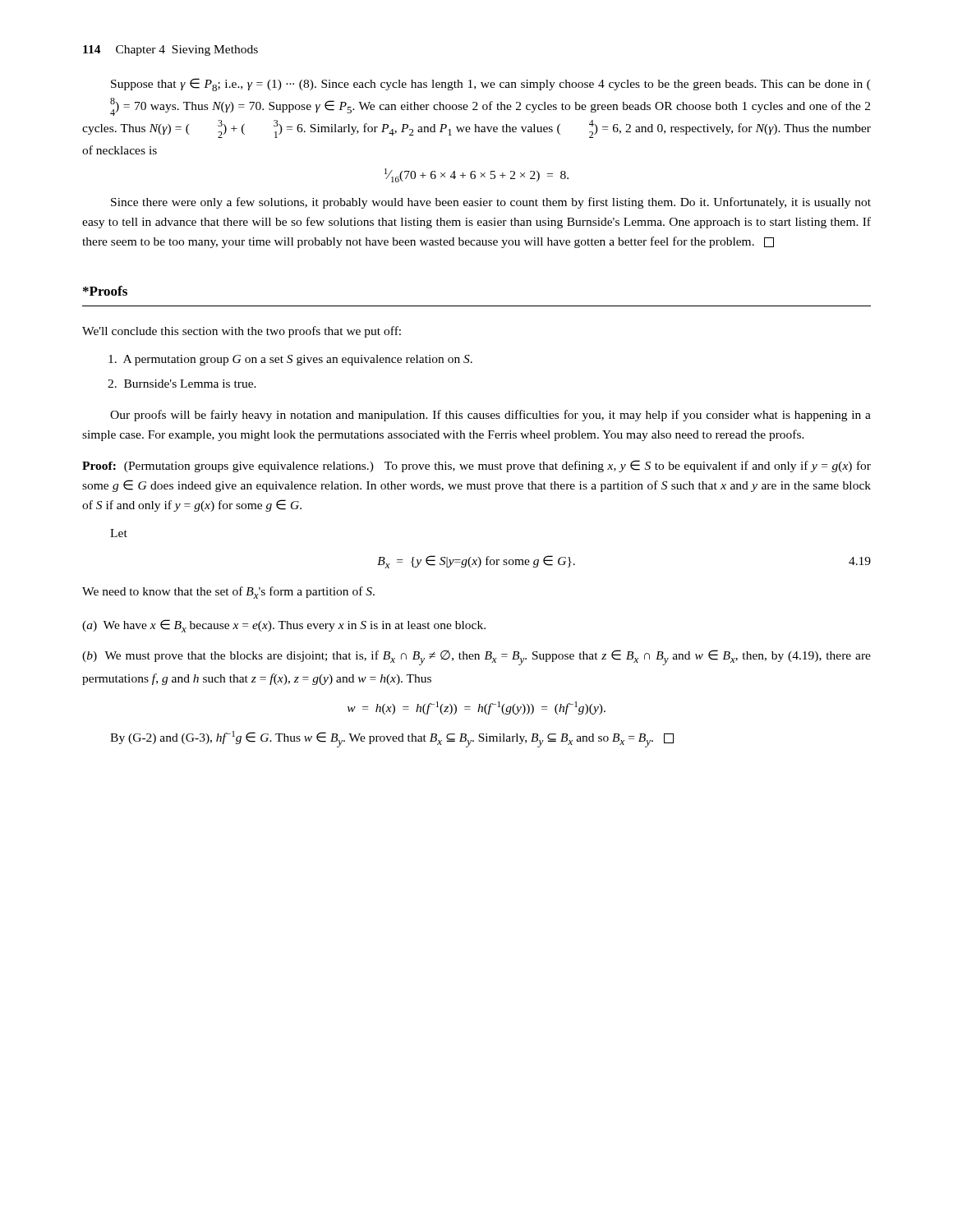Locate the text block containing "We'll conclude this"
The height and width of the screenshot is (1232, 953).
pos(242,331)
